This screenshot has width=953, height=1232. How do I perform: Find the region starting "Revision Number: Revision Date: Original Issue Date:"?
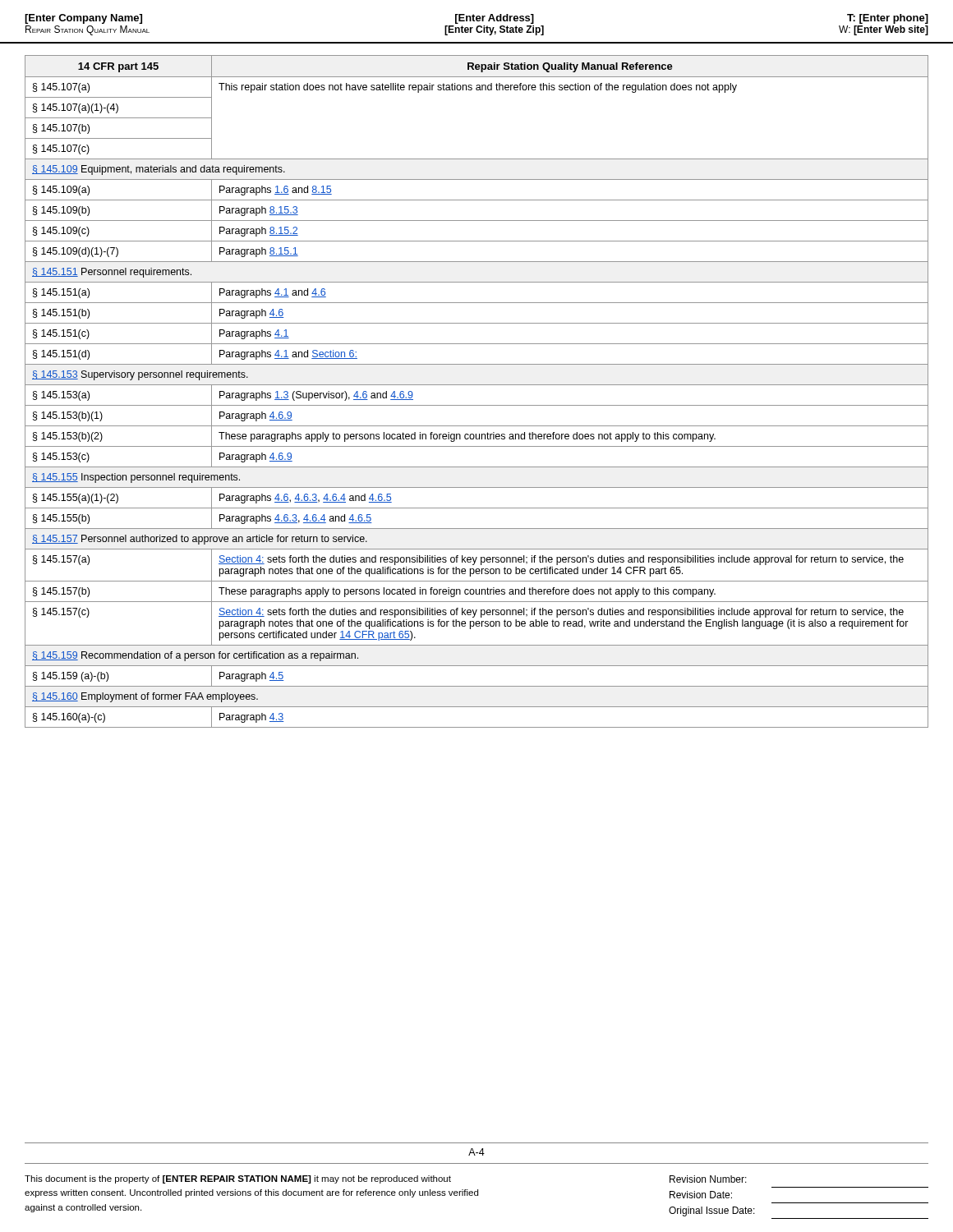click(797, 1195)
